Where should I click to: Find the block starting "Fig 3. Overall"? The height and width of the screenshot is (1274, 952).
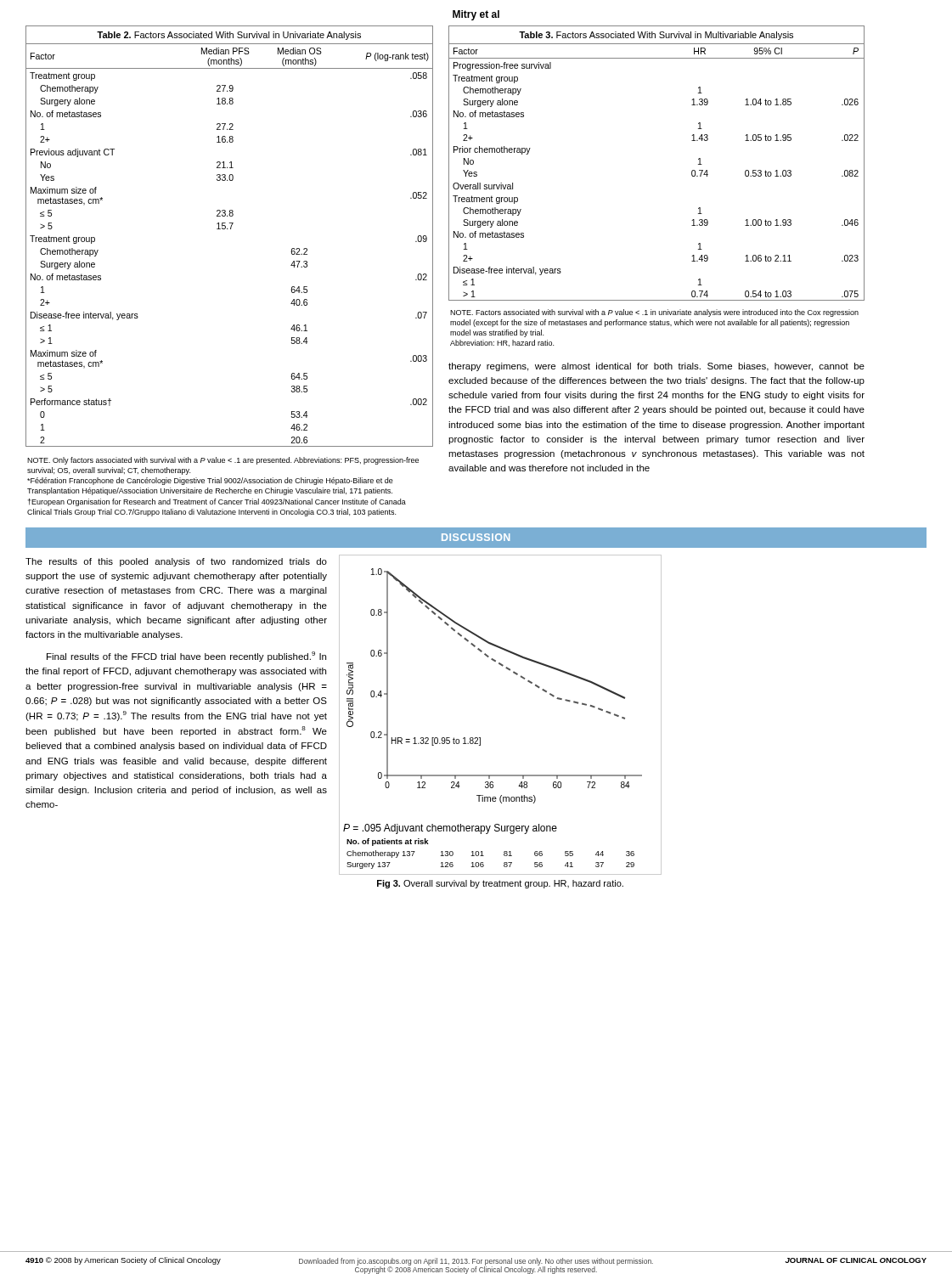click(x=500, y=883)
